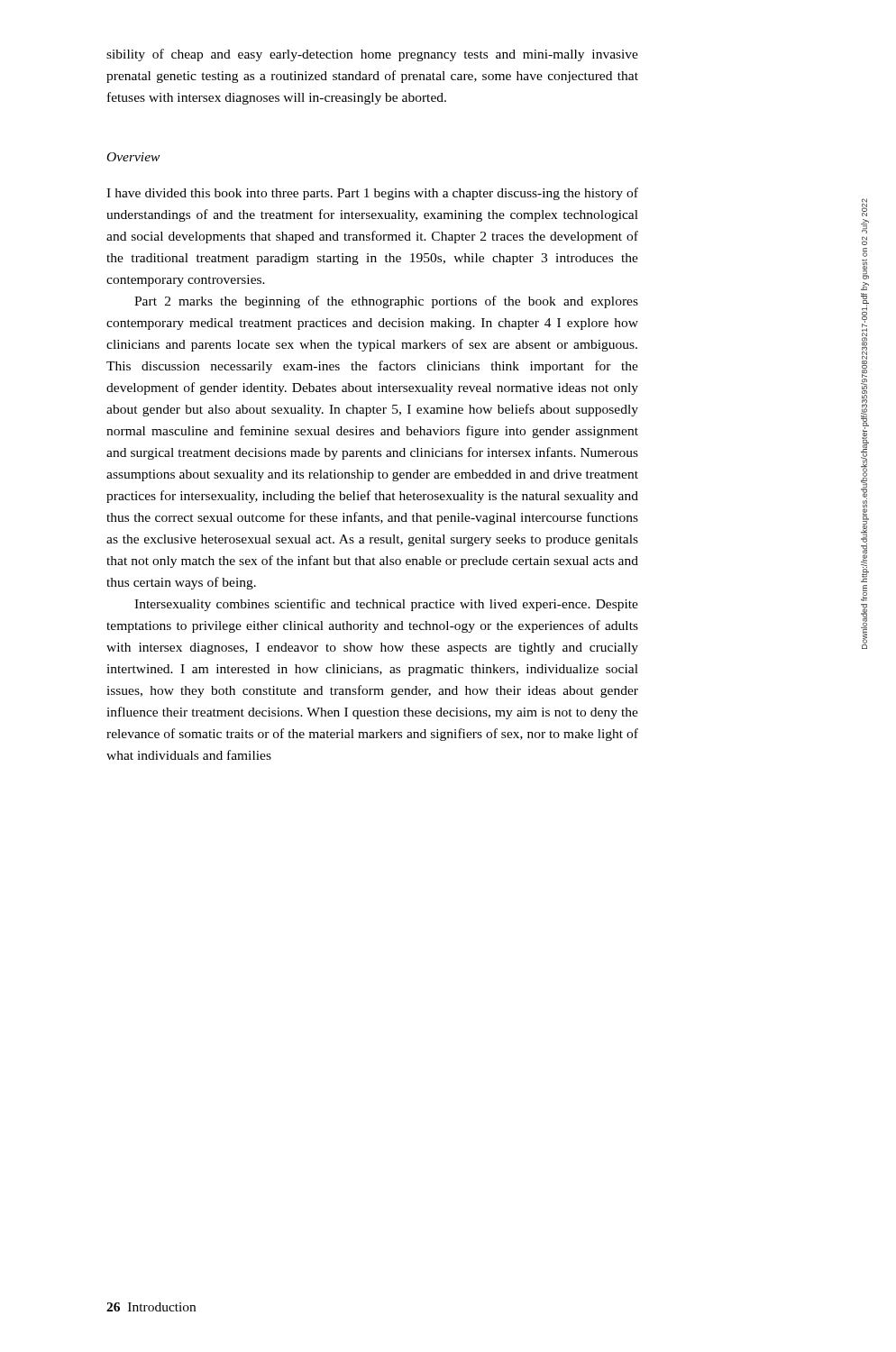Click on the text block with the text "I have divided this book into three"
The image size is (896, 1352).
(372, 236)
